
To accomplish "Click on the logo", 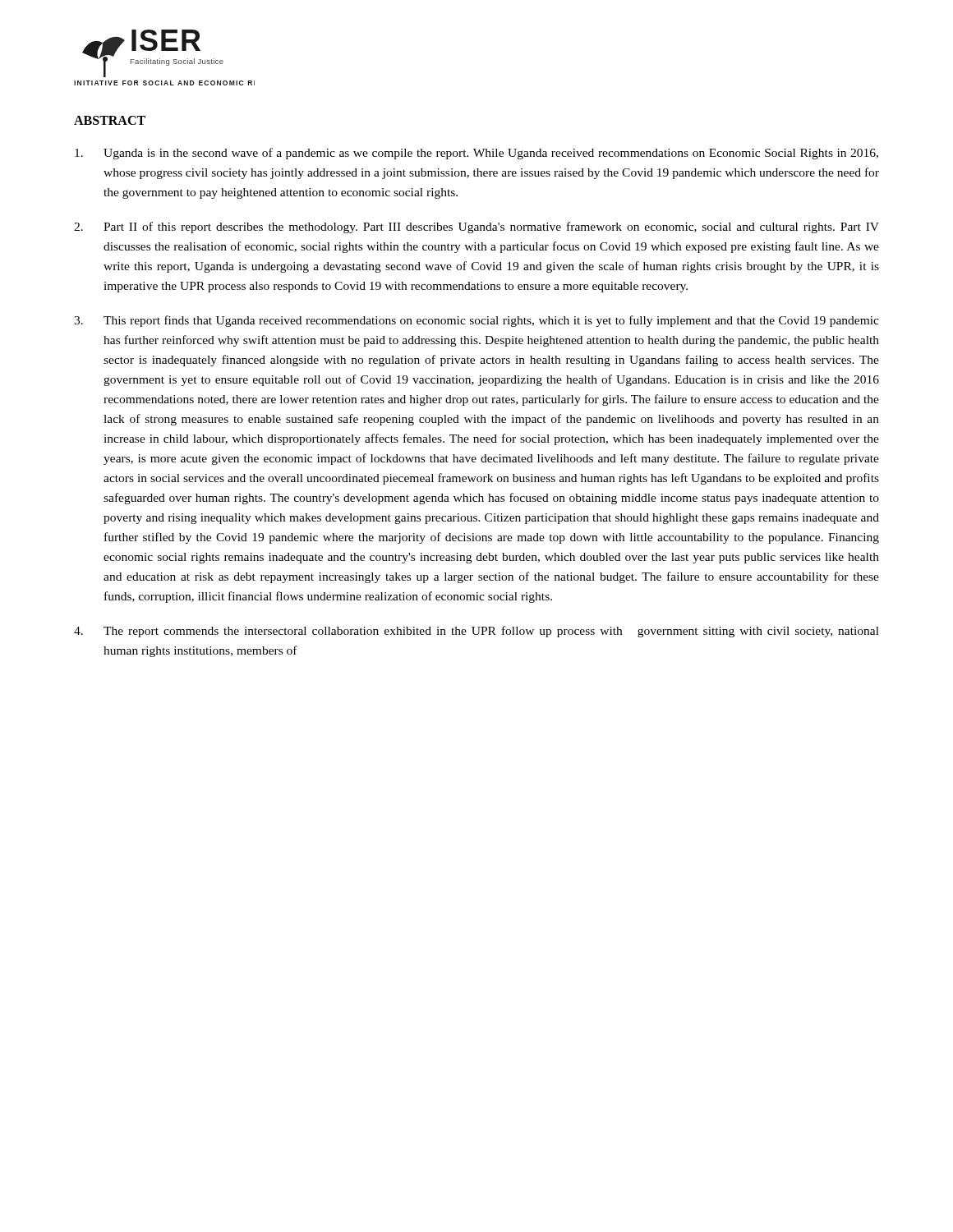I will point(476,57).
